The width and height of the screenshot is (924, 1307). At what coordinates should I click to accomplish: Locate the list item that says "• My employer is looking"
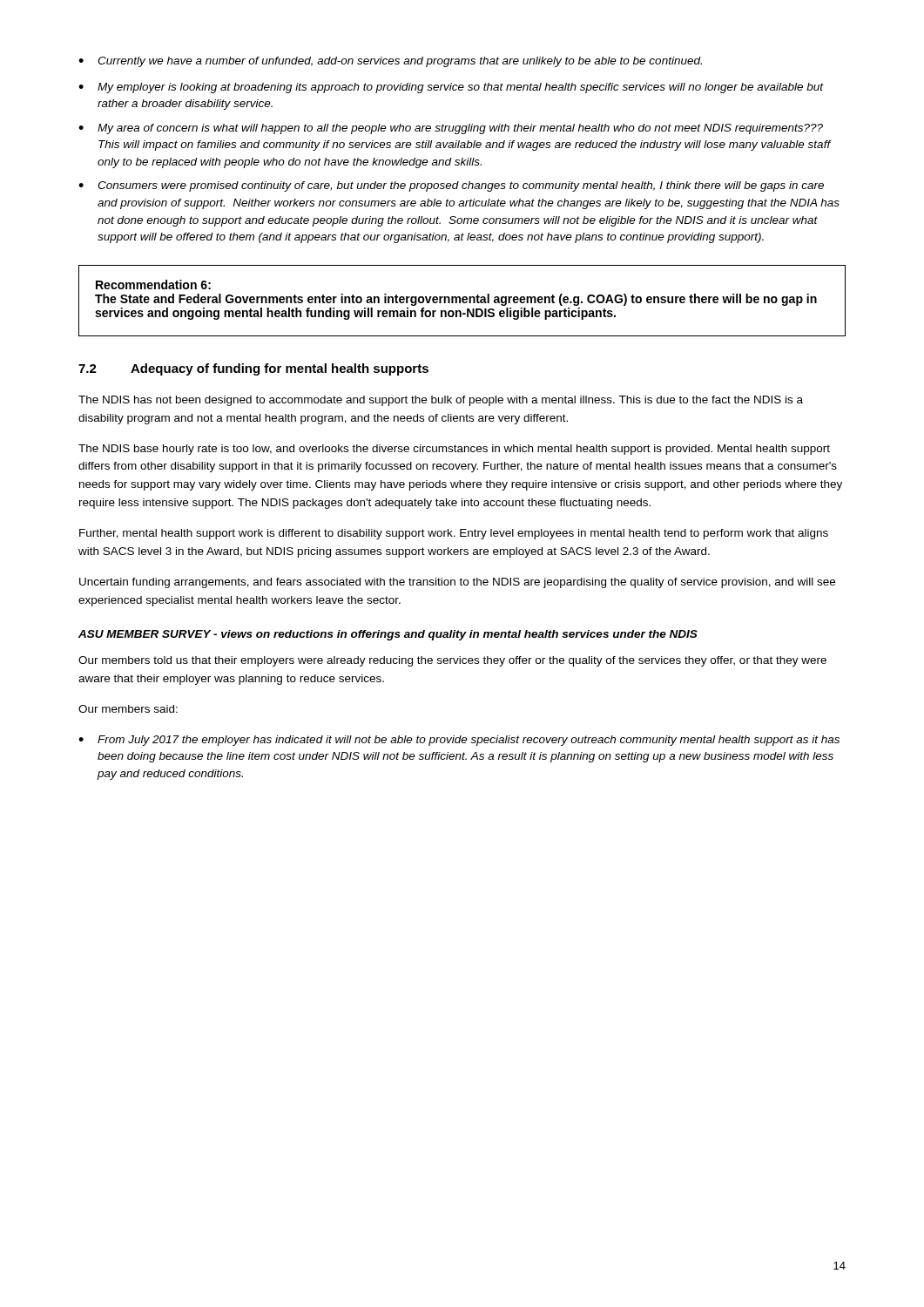[x=462, y=95]
